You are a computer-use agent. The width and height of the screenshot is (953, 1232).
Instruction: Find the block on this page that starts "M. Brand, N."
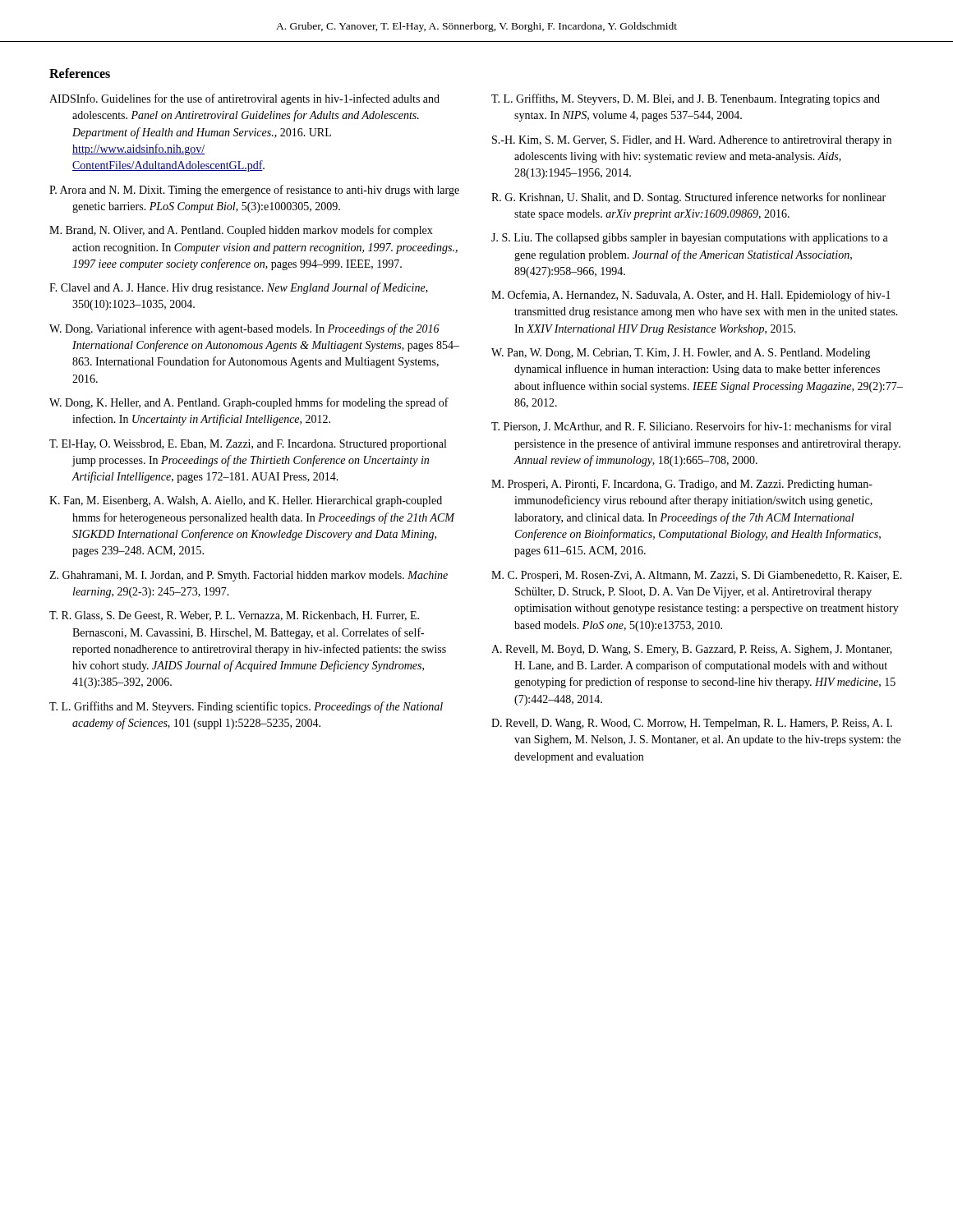point(254,247)
